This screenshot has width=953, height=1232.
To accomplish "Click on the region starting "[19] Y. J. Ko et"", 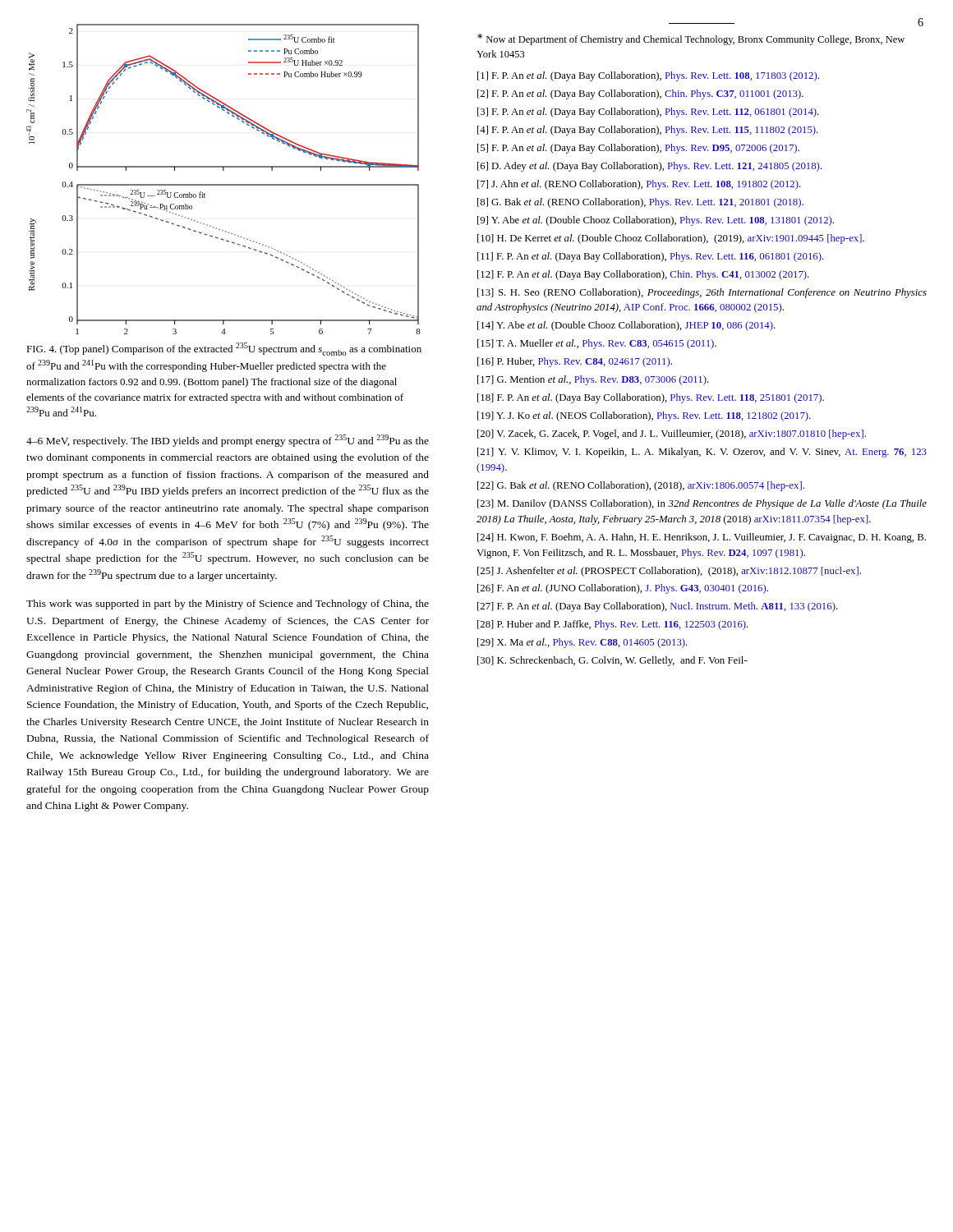I will (x=644, y=416).
